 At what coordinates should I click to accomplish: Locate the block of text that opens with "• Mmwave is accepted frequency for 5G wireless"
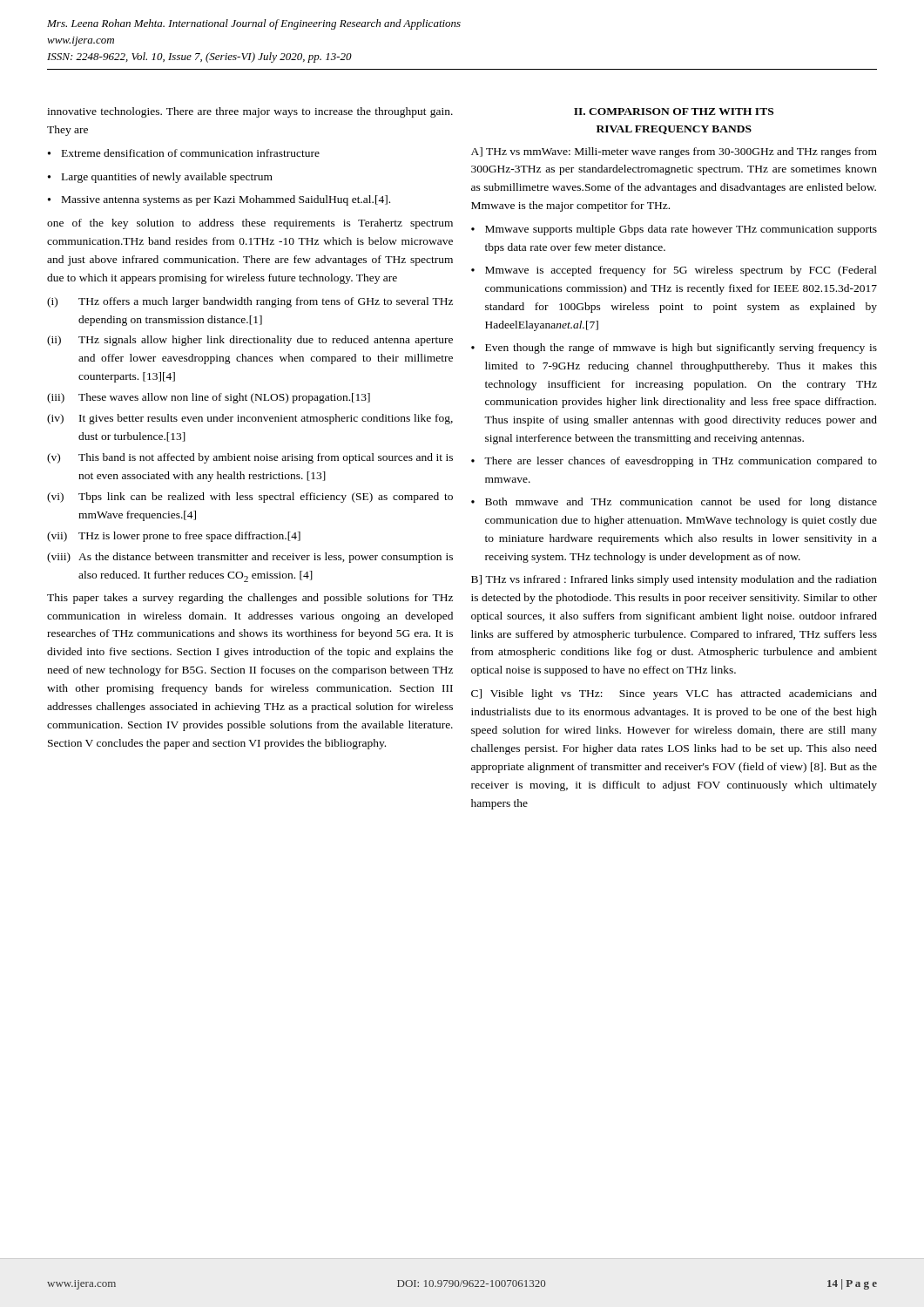tap(674, 298)
